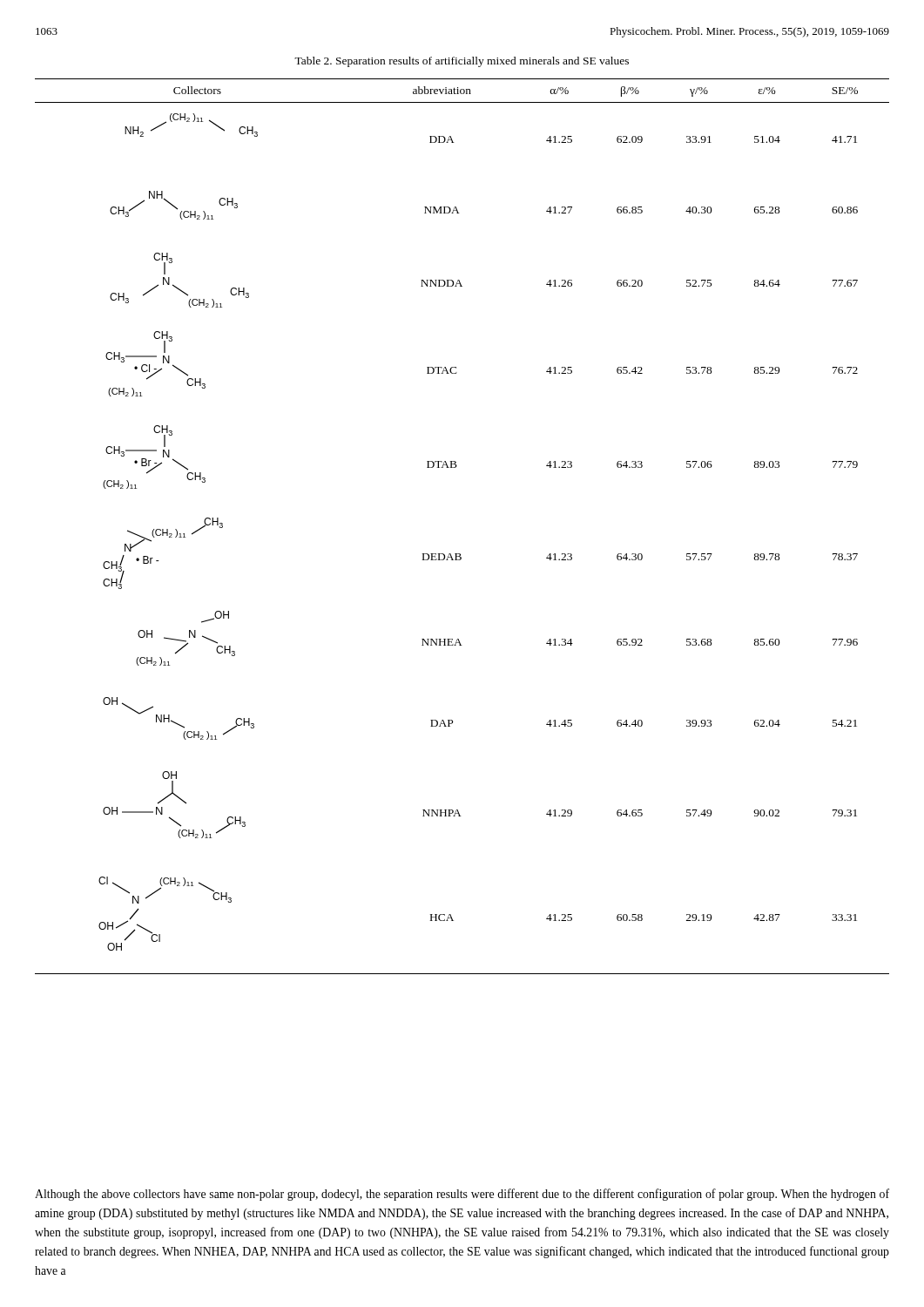Find the region starting "Although the above"

[x=462, y=1232]
